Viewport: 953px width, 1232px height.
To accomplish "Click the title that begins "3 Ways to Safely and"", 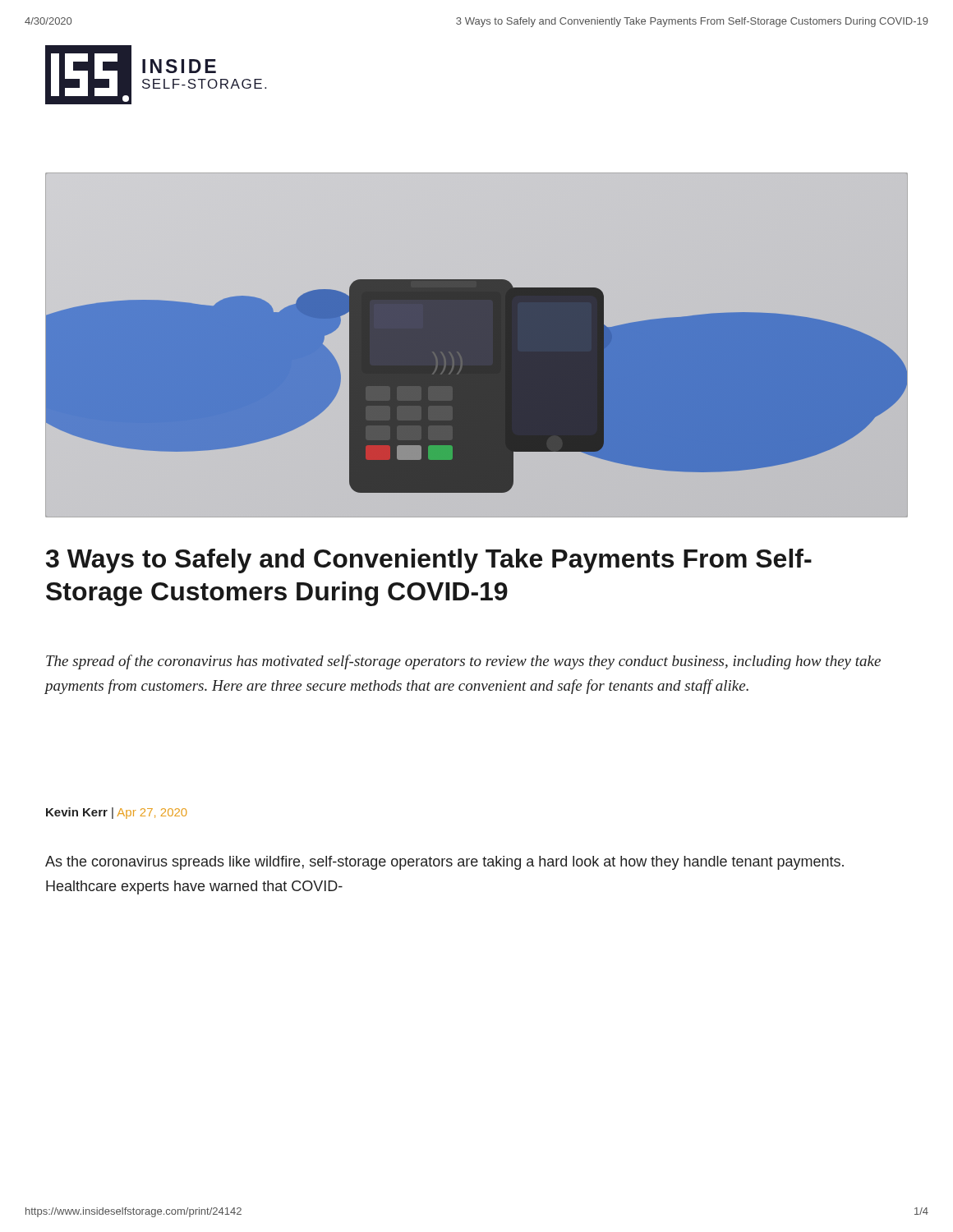I will pos(476,575).
